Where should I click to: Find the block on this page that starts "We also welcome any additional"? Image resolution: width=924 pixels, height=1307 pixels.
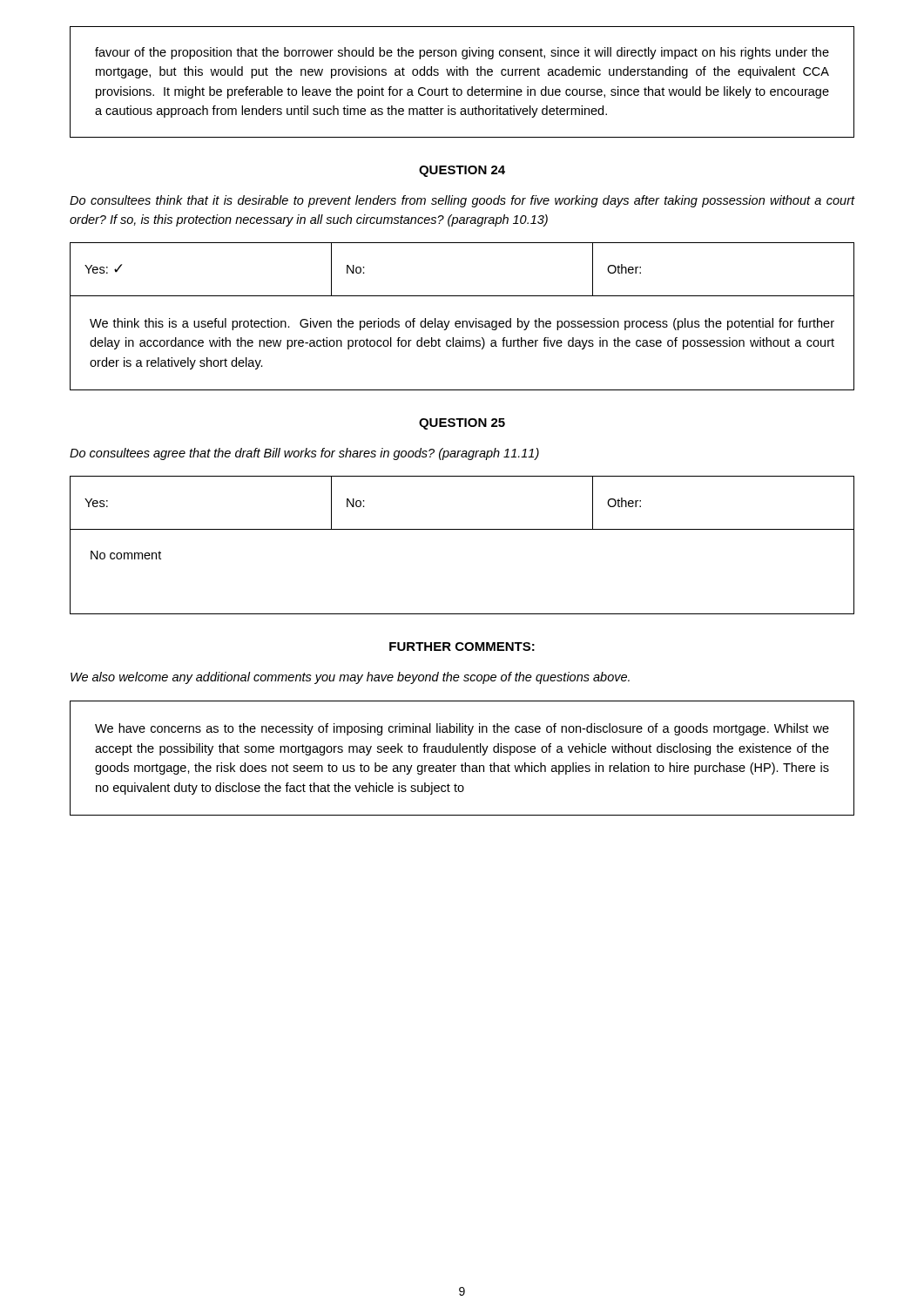click(350, 677)
